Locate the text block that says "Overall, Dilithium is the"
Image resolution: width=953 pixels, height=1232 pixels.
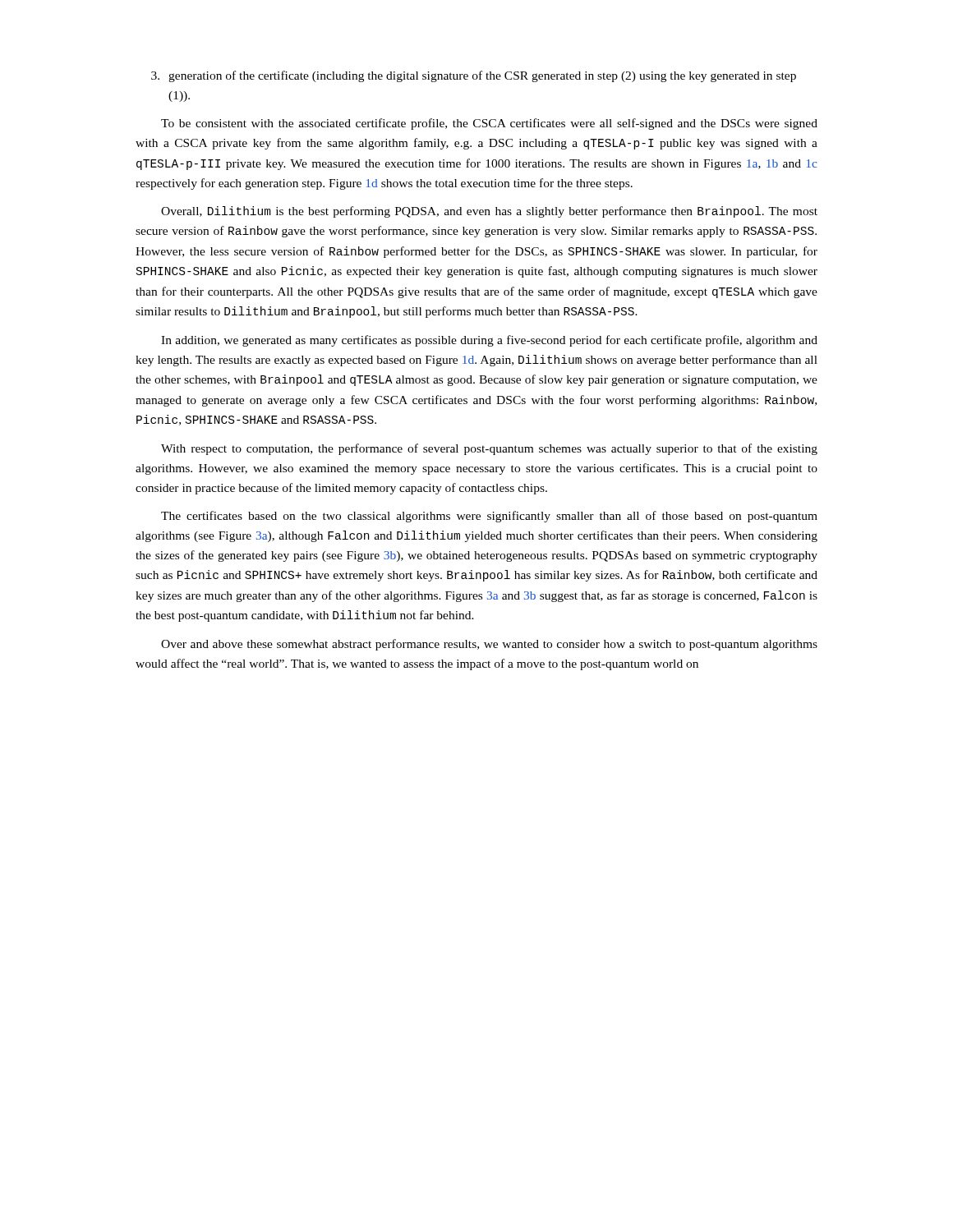[476, 261]
